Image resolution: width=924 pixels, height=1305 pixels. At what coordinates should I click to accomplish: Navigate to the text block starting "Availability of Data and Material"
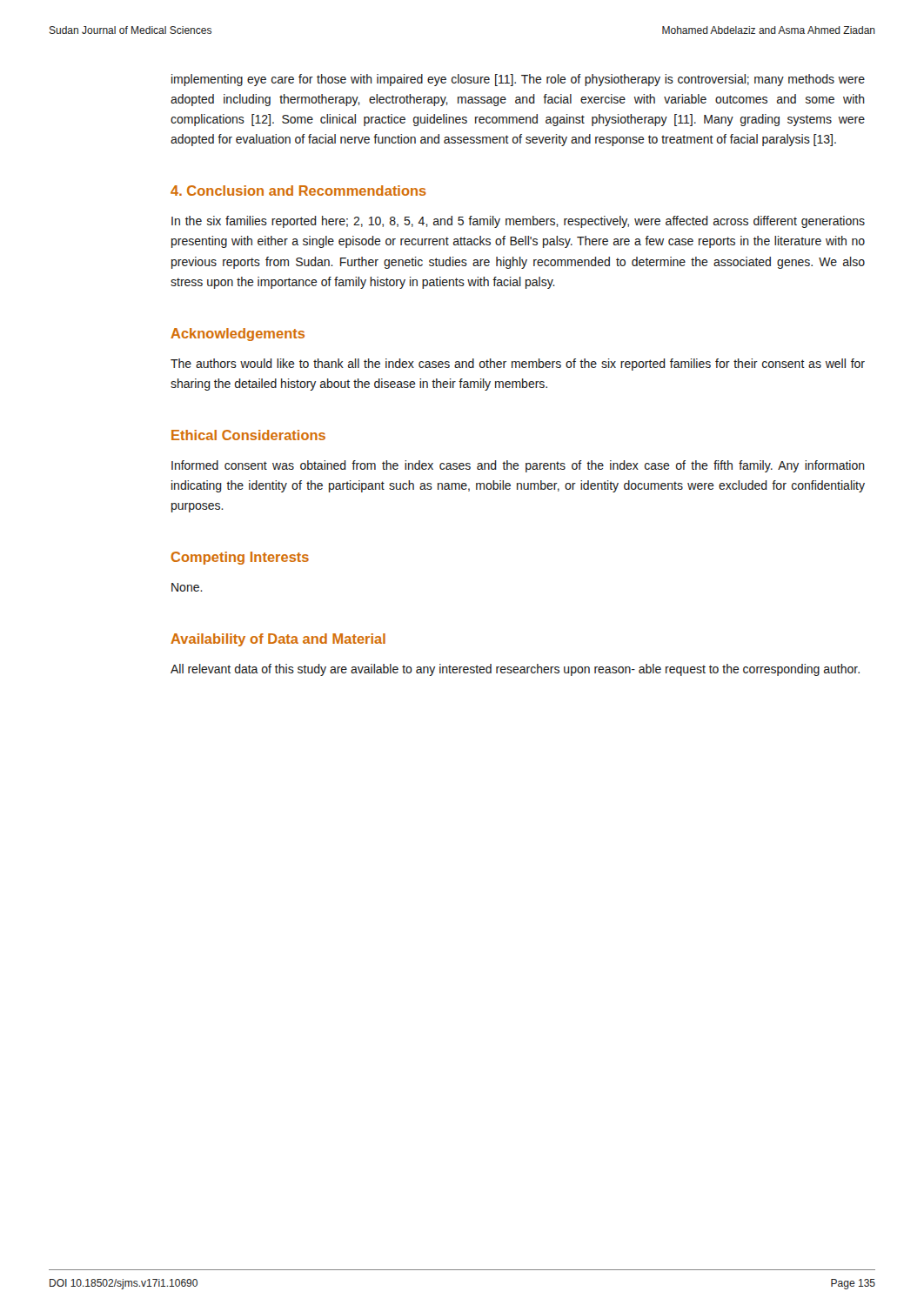[278, 639]
